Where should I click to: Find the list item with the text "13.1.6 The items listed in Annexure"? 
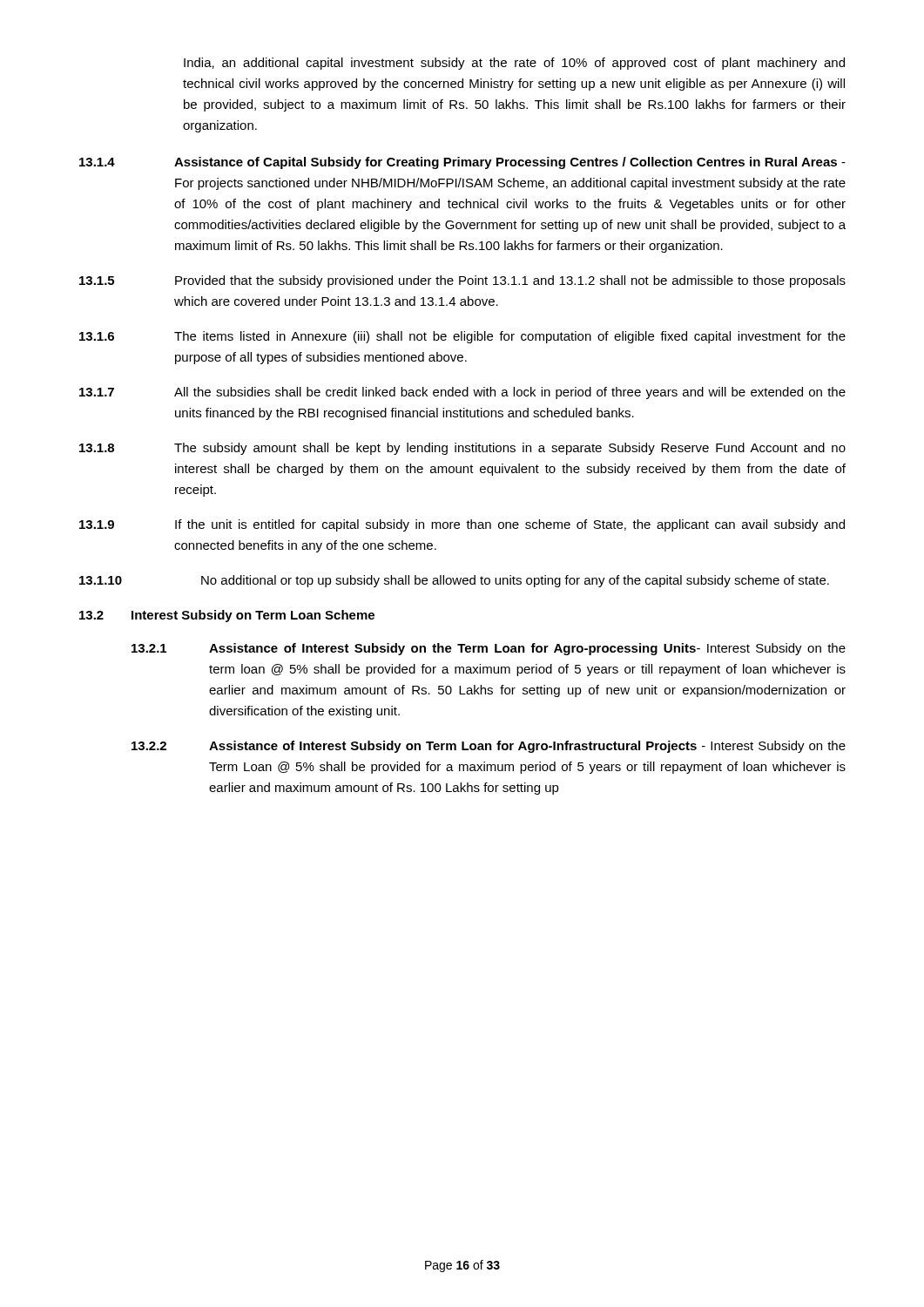pyautogui.click(x=462, y=347)
